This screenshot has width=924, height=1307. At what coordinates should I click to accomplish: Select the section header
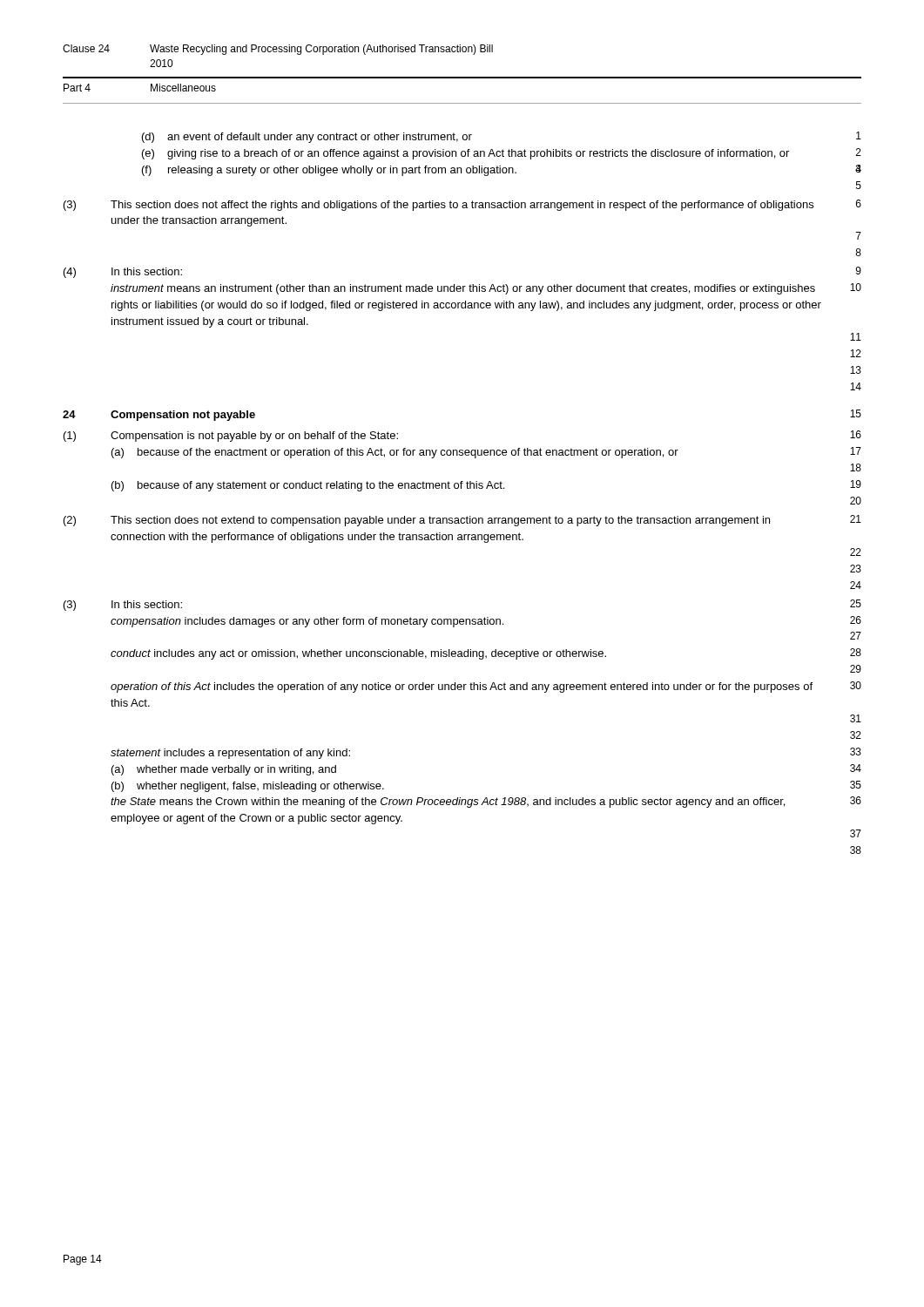tap(462, 415)
